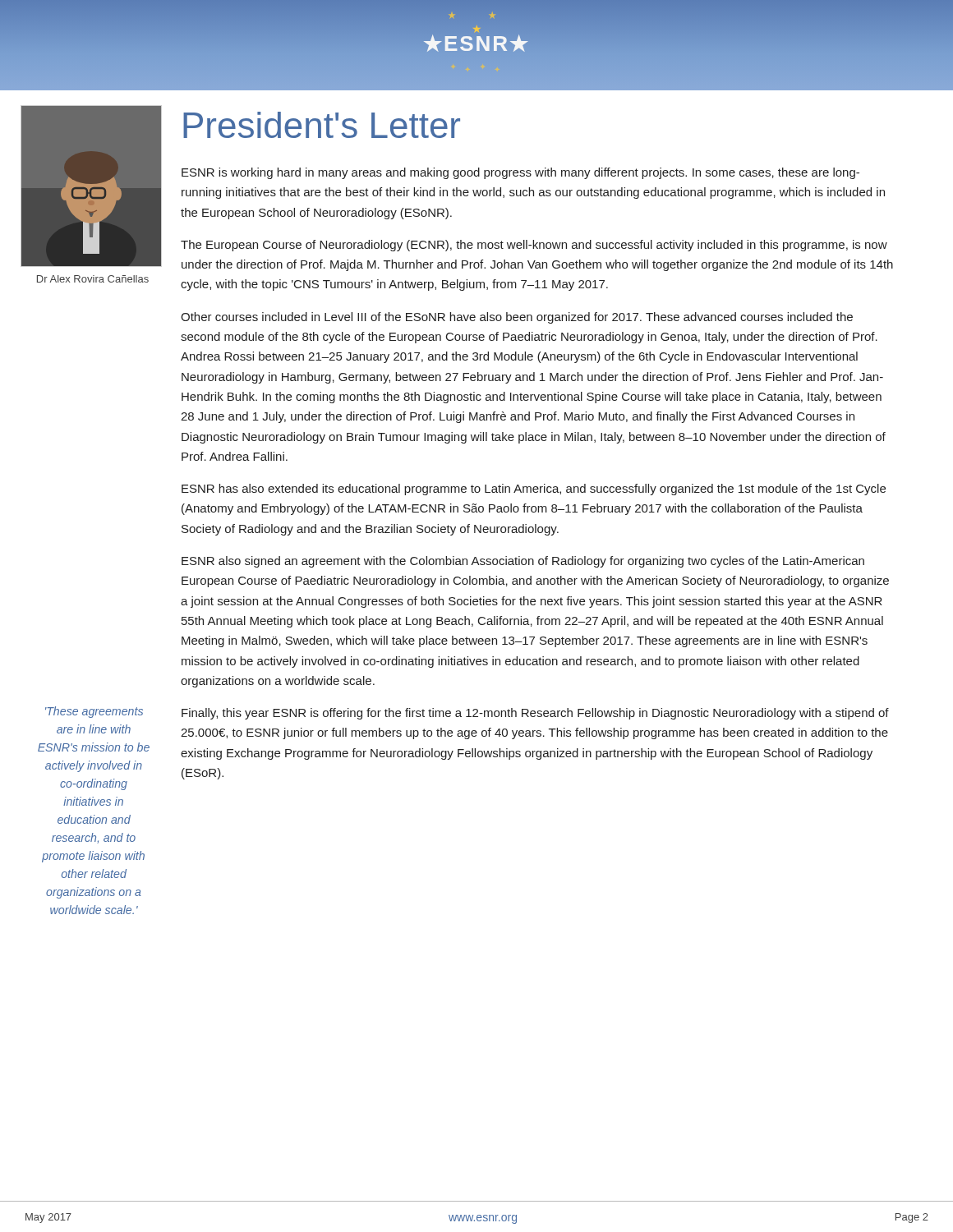The width and height of the screenshot is (953, 1232).
Task: Click the passage that begins "Other courses included in"
Action: click(x=533, y=386)
